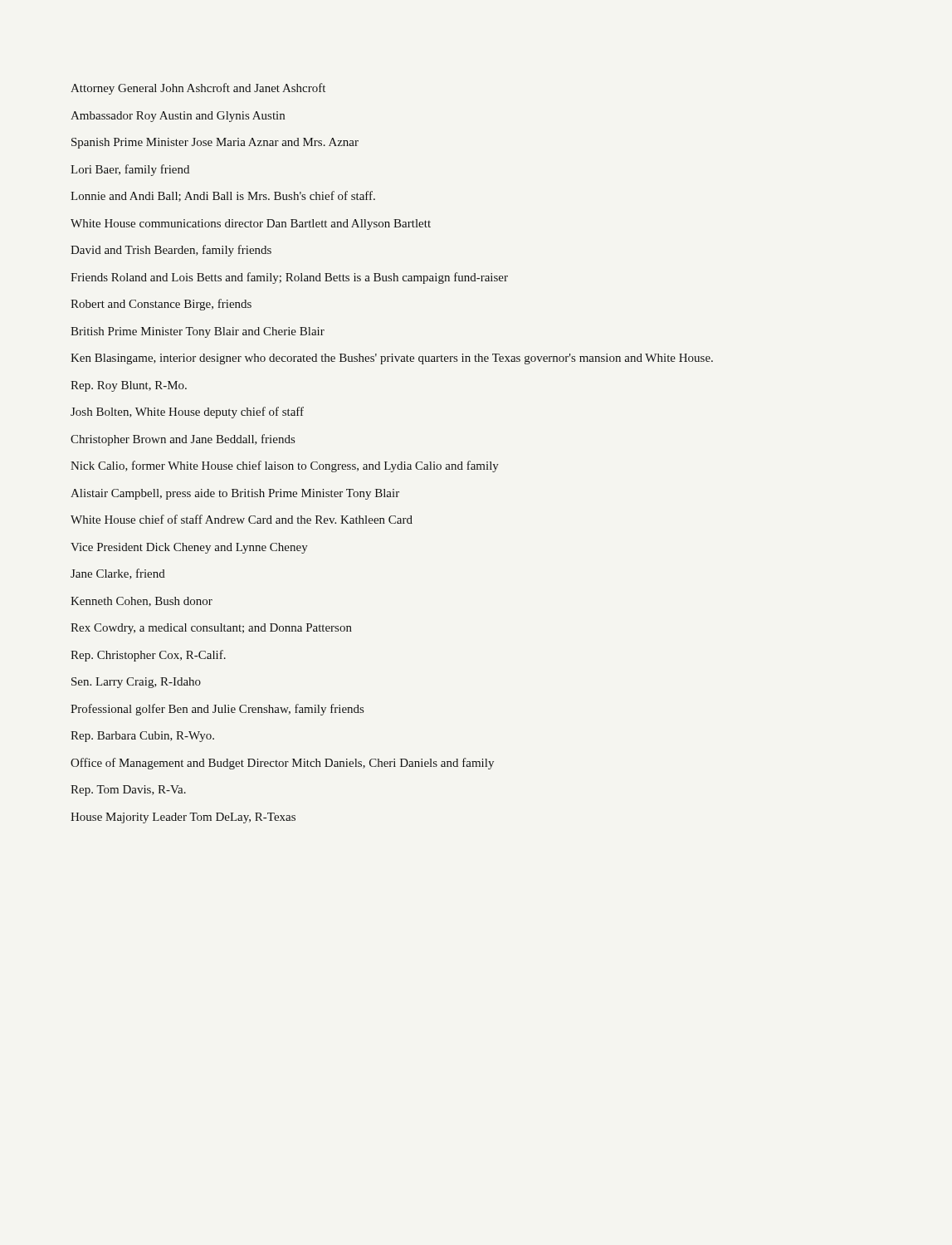Point to the block starting "Professional golfer Ben"

[x=217, y=708]
